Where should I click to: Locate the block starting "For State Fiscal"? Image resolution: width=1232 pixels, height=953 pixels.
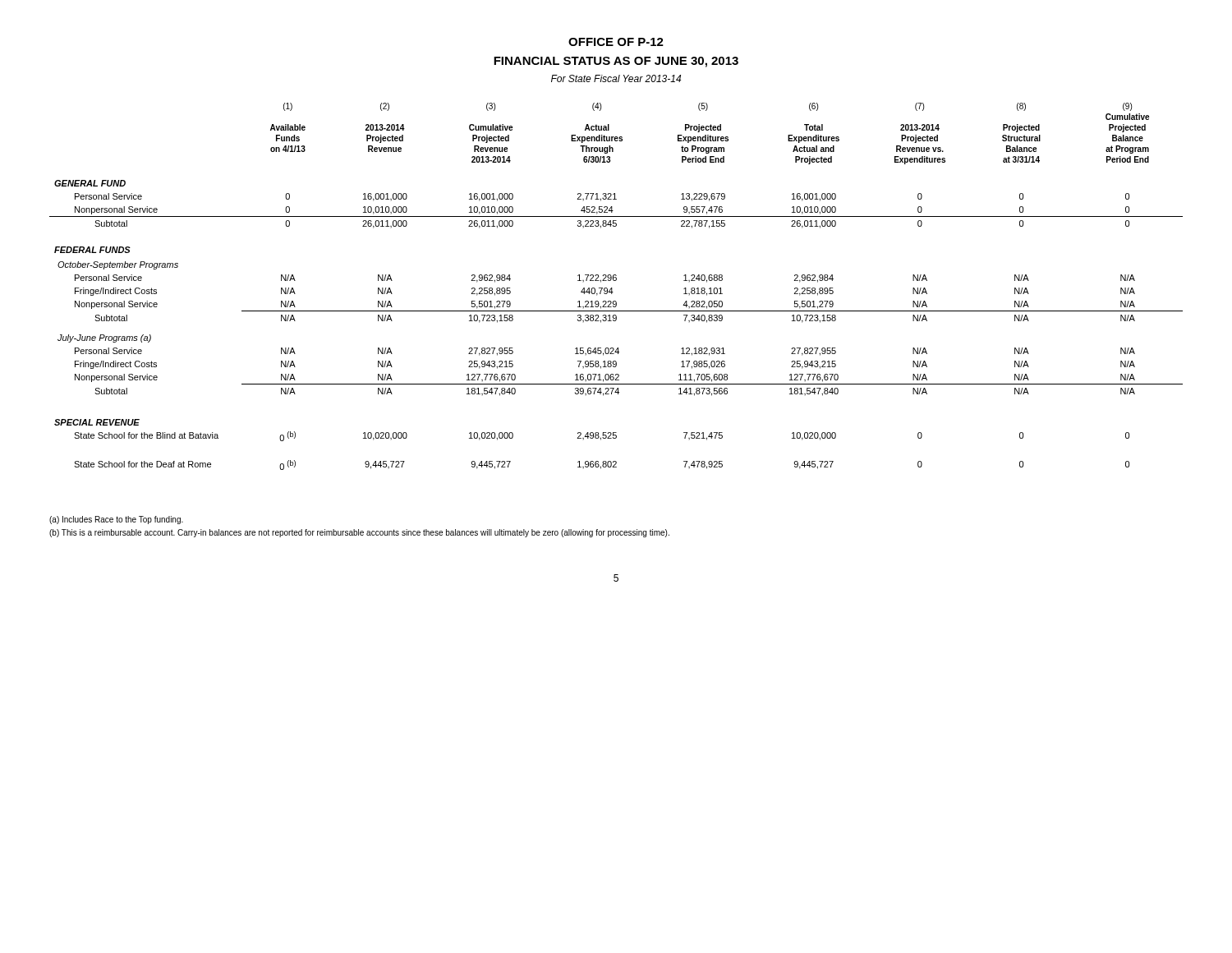coord(616,79)
